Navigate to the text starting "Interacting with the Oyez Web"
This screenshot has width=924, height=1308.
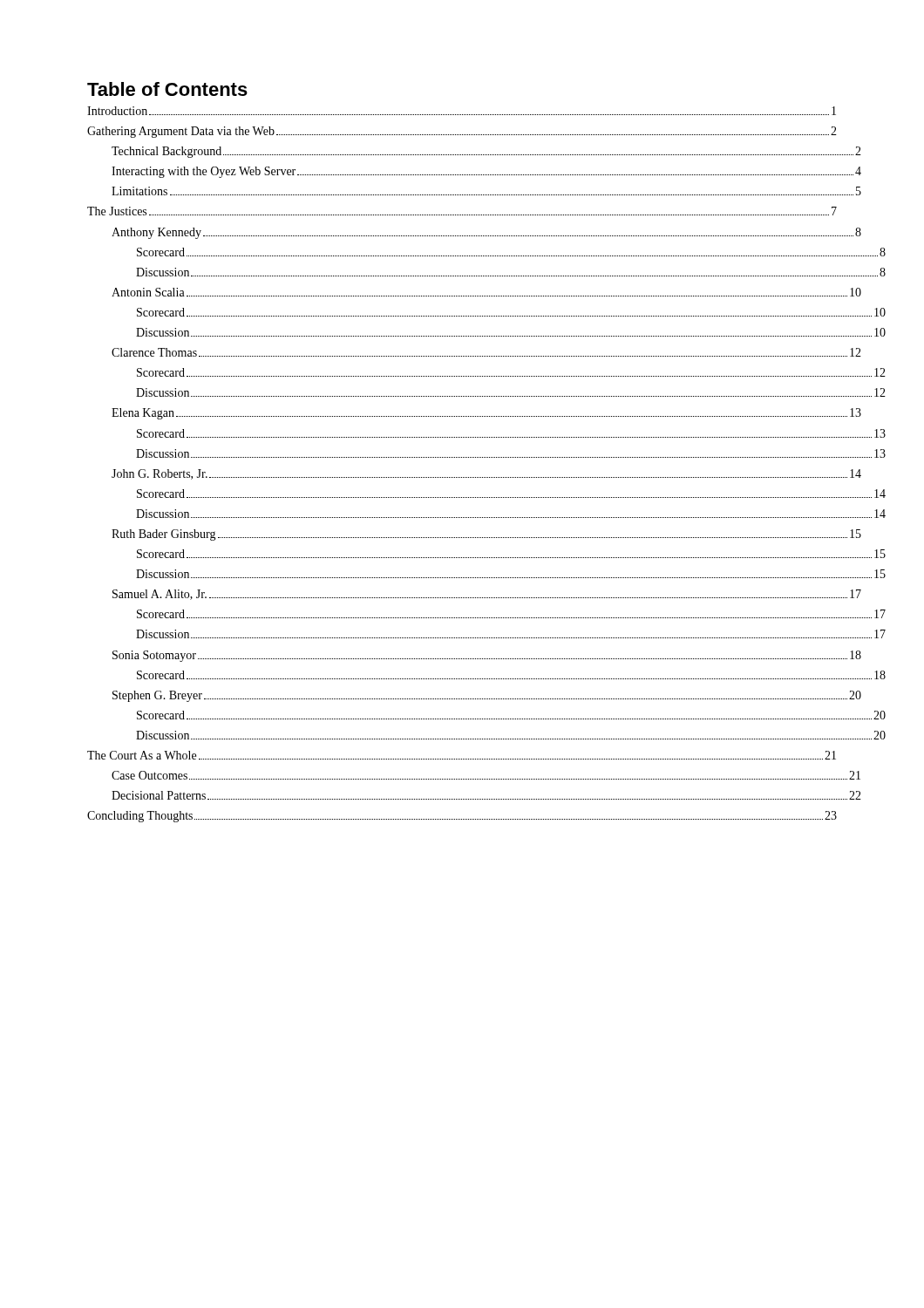click(x=486, y=172)
